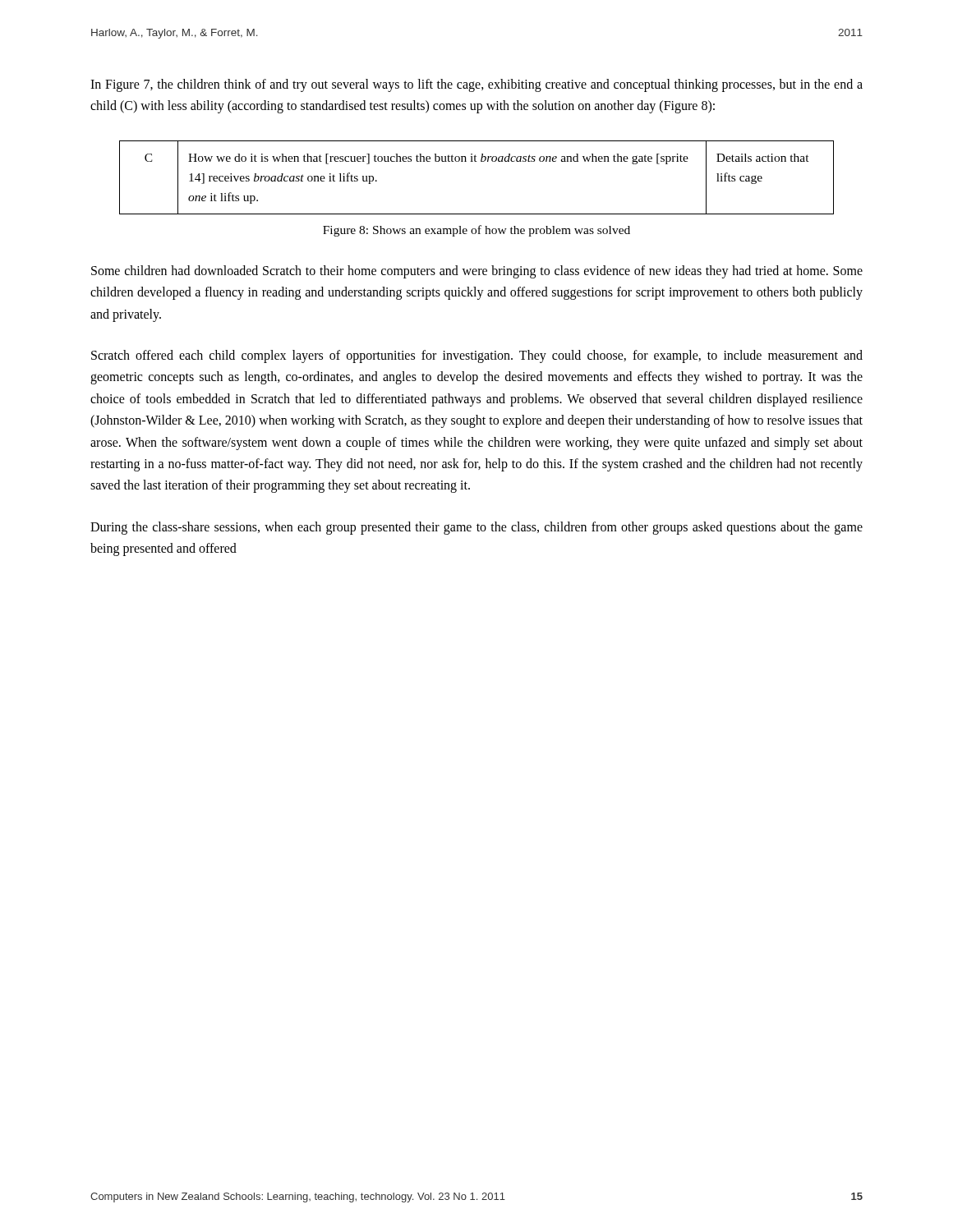
Task: Locate the block of text that opens with "Some children had downloaded Scratch to their home"
Action: (476, 292)
